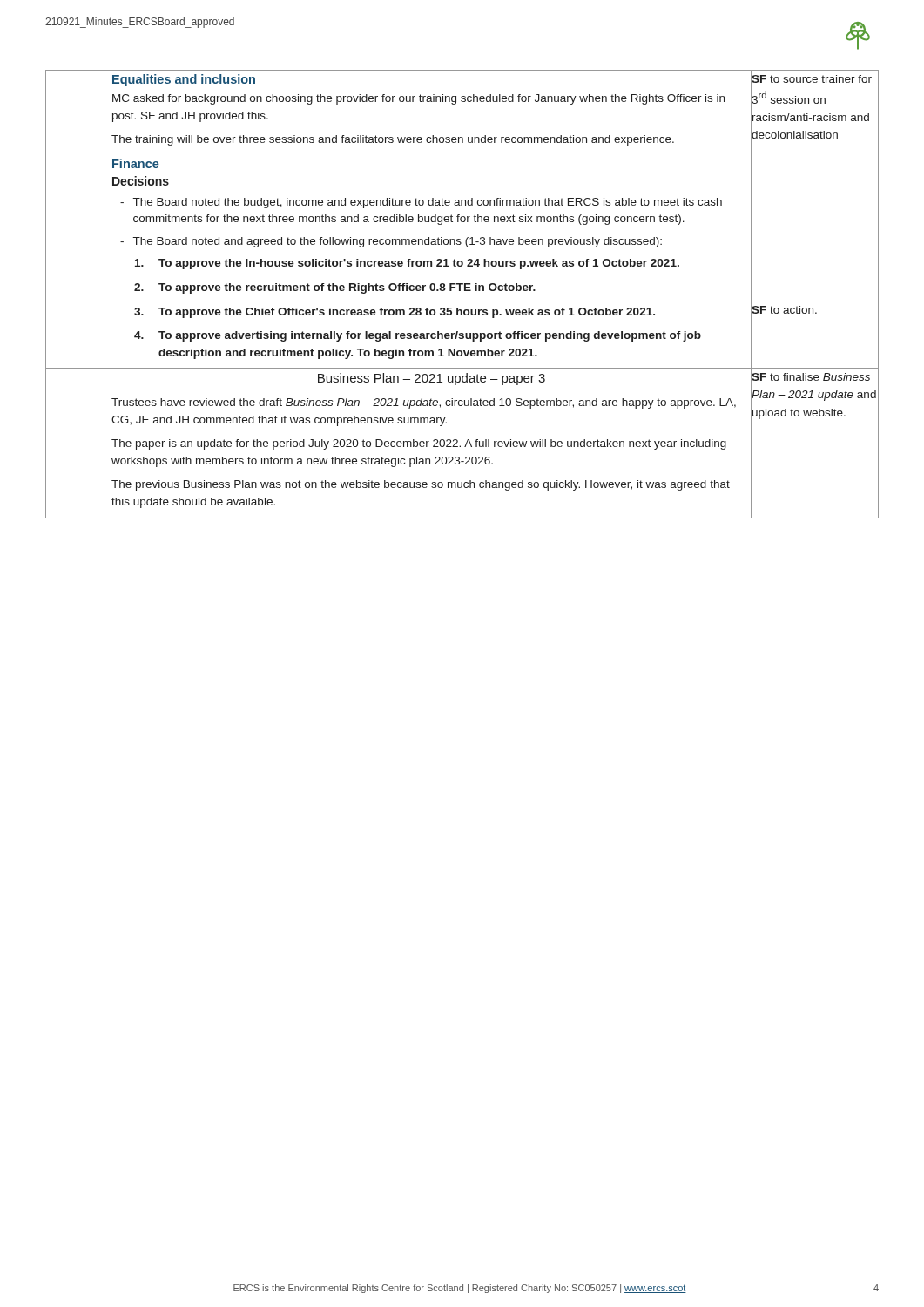Click on the block starting "To approve the In-house solicitor's increase from"
Image resolution: width=924 pixels, height=1307 pixels.
pos(407,263)
